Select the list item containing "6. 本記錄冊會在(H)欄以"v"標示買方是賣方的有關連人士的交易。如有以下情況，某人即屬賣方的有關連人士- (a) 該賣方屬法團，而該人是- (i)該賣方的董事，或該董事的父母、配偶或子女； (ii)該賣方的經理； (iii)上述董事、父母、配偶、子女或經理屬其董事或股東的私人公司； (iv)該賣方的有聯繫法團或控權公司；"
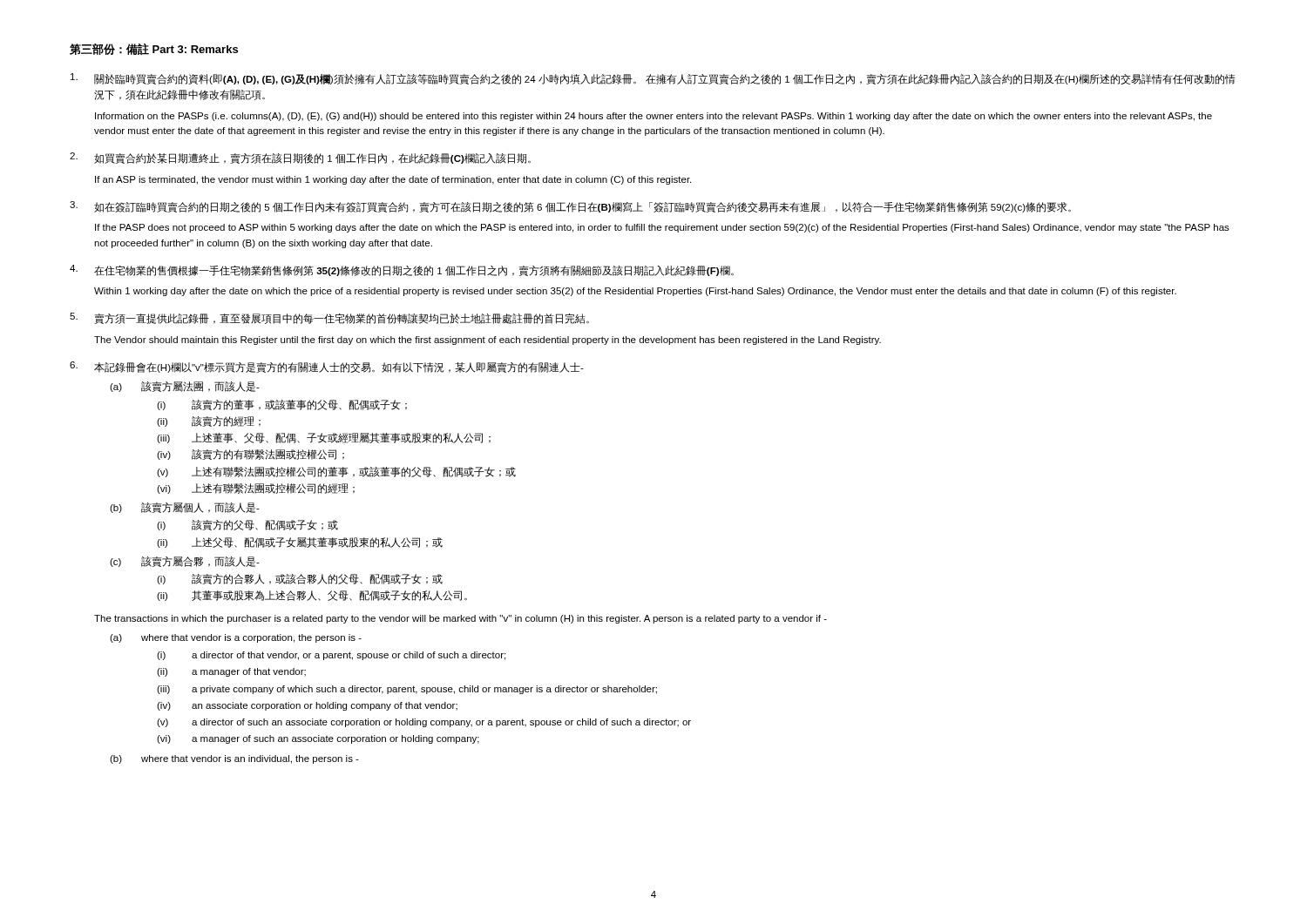The width and height of the screenshot is (1307, 924). 327,367
